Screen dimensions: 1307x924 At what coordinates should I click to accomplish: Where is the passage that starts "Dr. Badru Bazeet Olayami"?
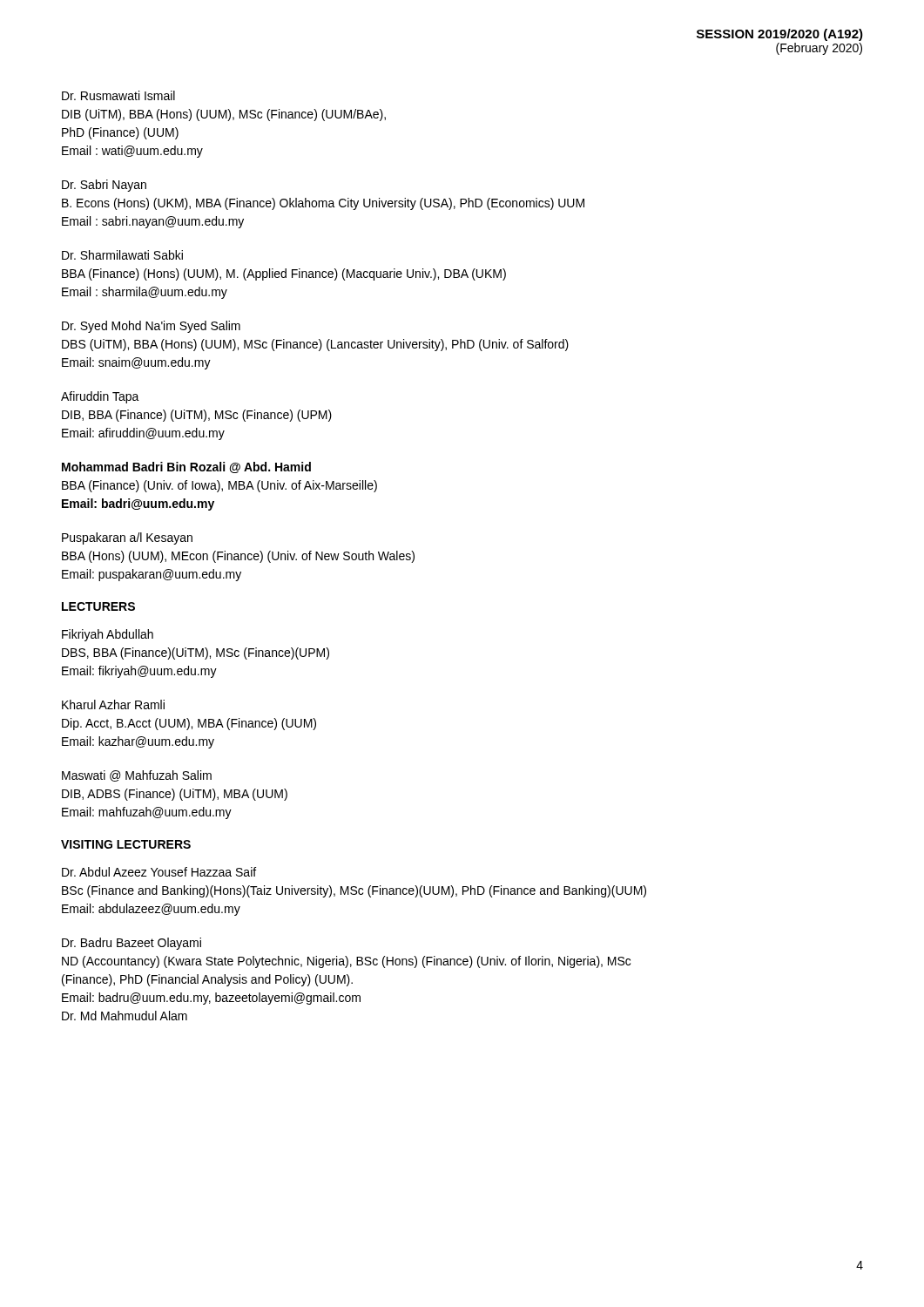click(x=132, y=944)
